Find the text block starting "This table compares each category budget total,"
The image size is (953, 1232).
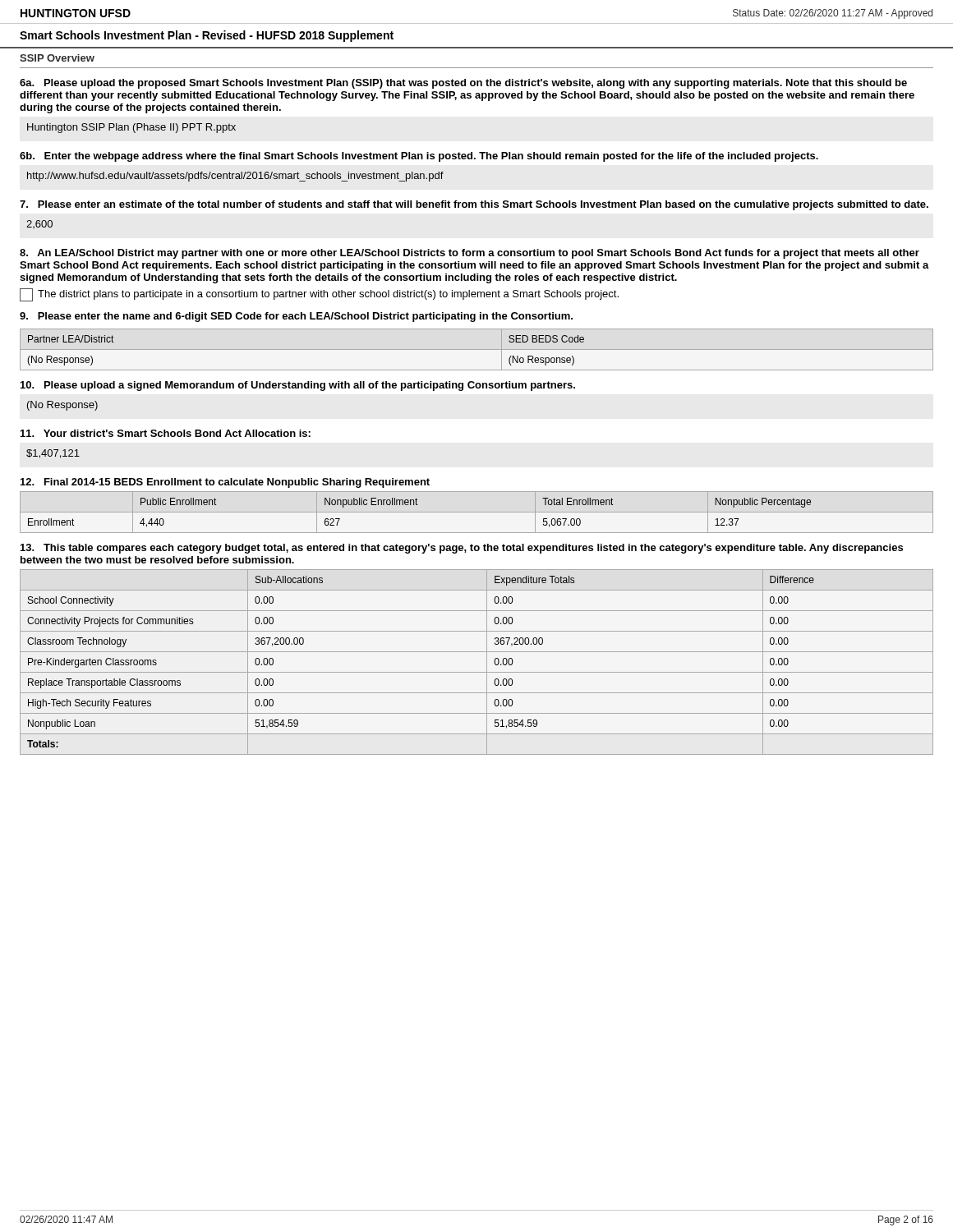(x=462, y=554)
